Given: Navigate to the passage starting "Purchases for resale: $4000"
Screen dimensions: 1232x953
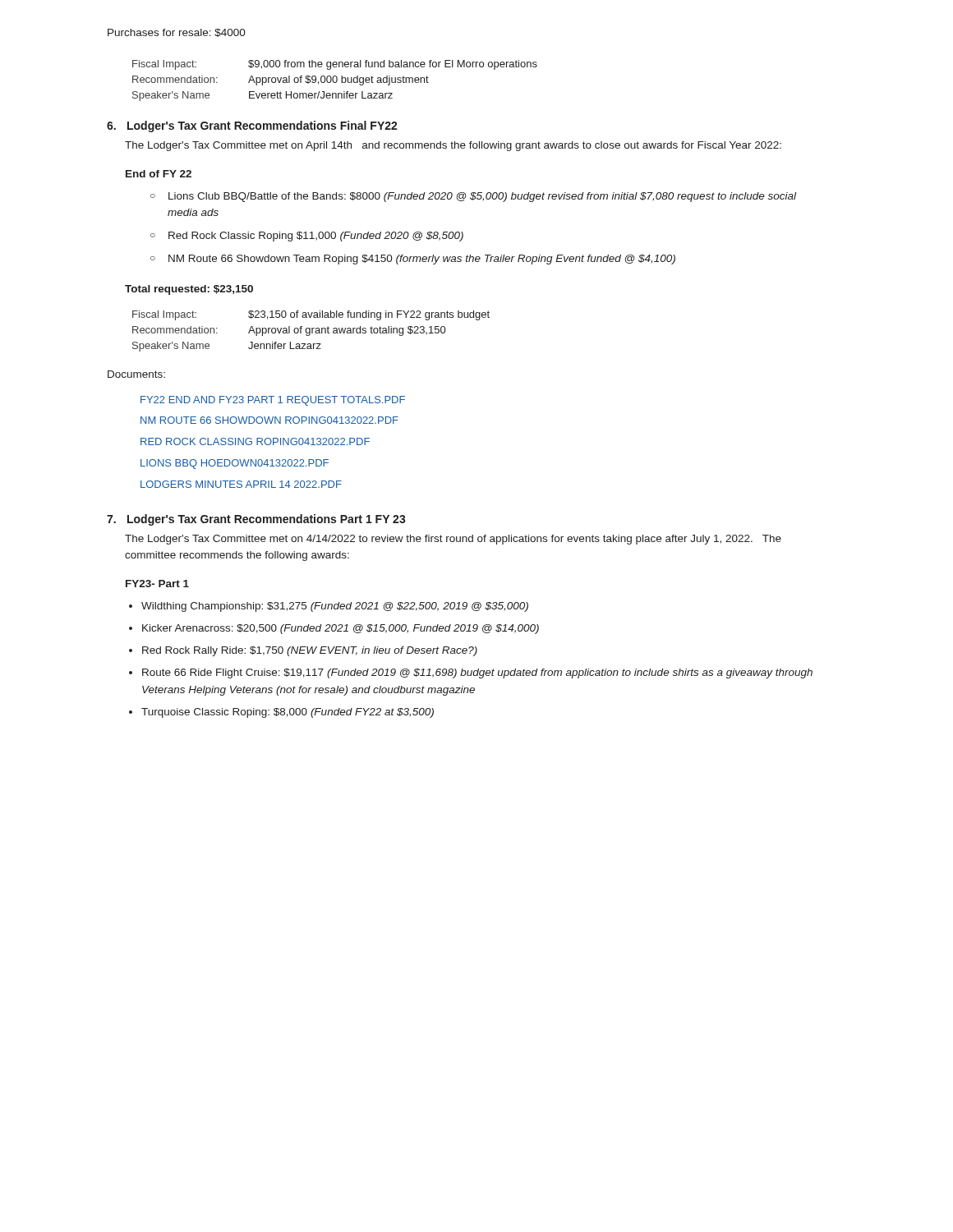Looking at the screenshot, I should 176,32.
